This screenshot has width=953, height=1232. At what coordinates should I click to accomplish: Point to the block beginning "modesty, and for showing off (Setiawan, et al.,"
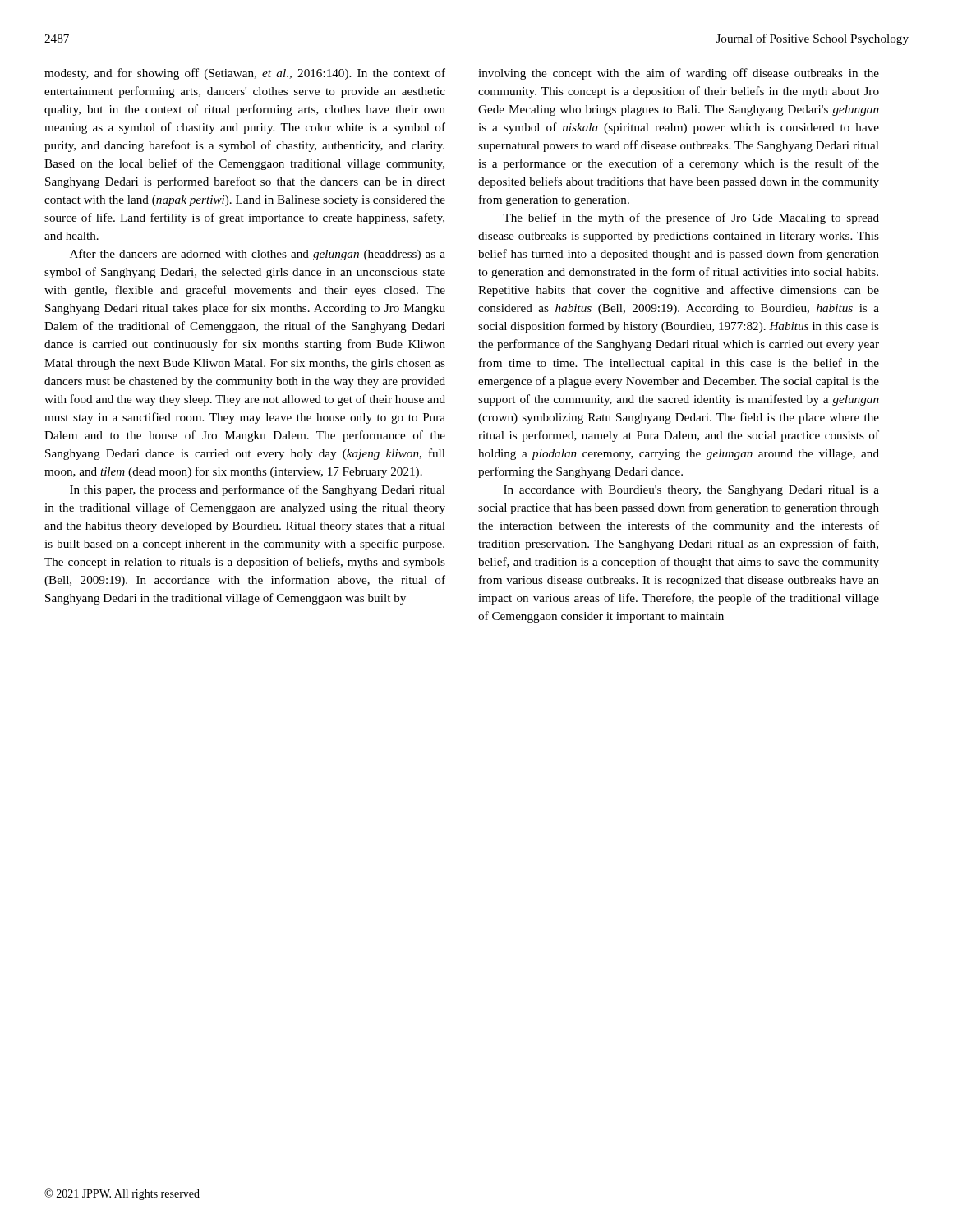click(245, 155)
